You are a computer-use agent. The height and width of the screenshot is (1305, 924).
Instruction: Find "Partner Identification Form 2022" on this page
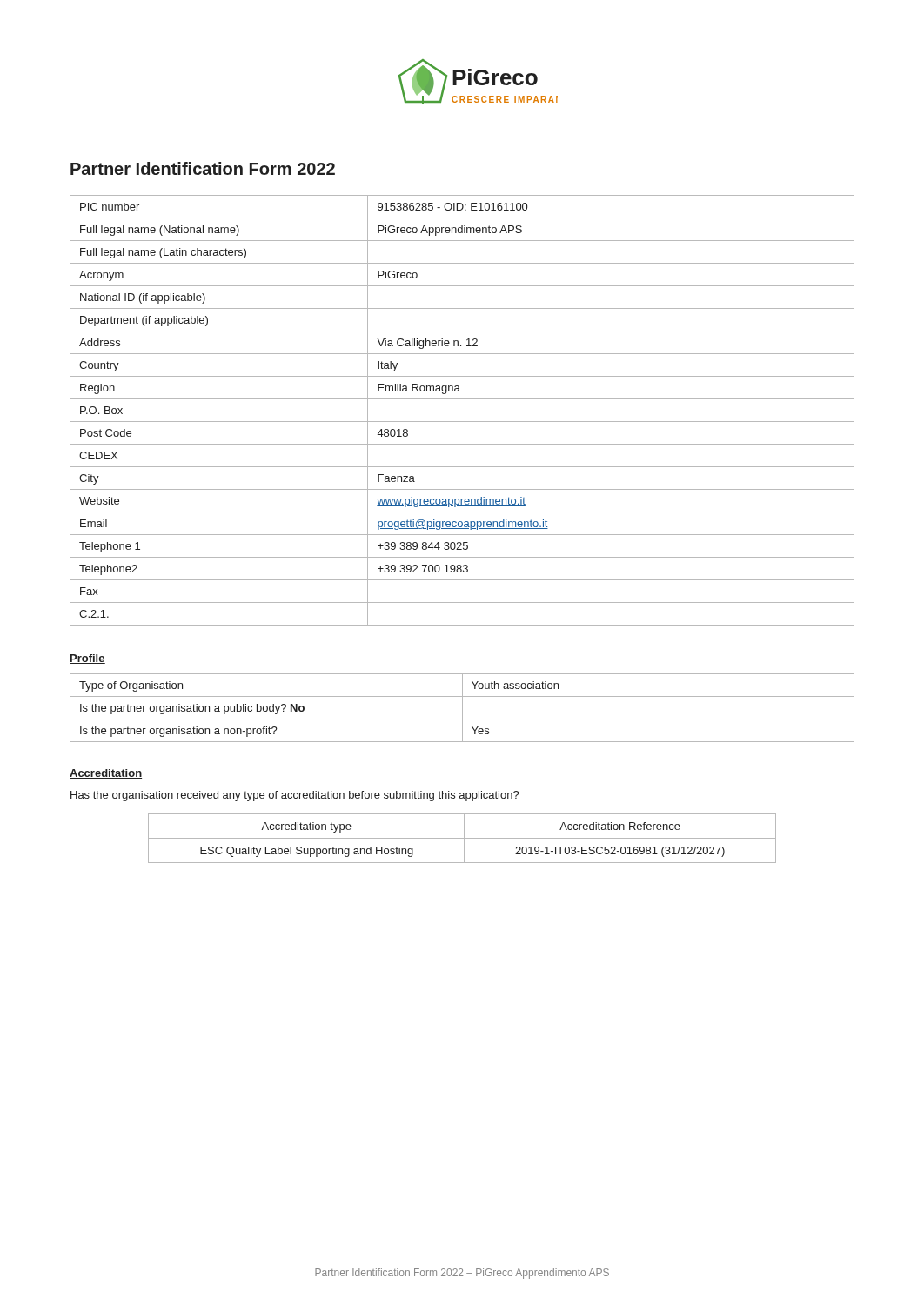tap(203, 168)
